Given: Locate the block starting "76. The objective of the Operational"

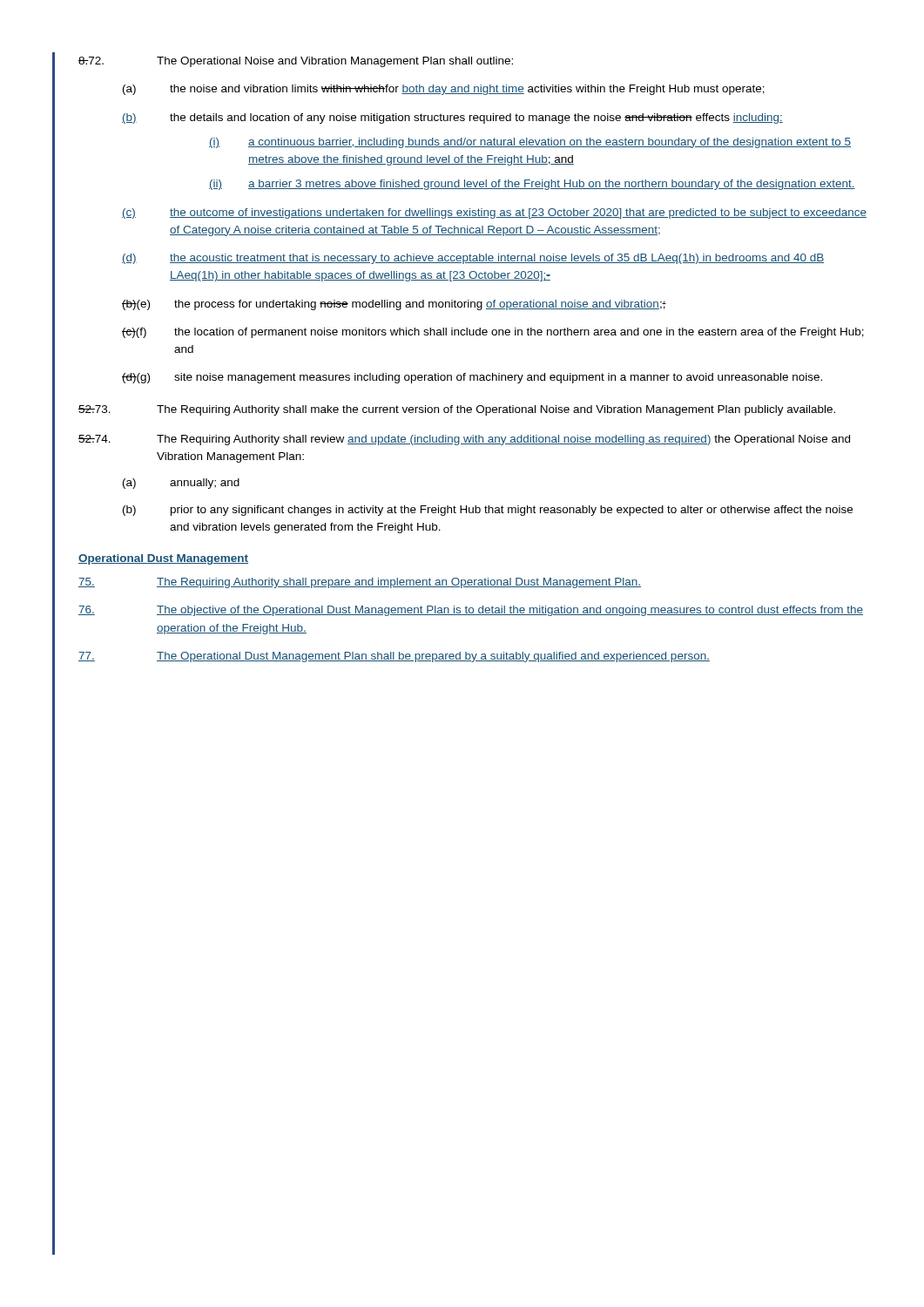Looking at the screenshot, I should click(x=475, y=619).
